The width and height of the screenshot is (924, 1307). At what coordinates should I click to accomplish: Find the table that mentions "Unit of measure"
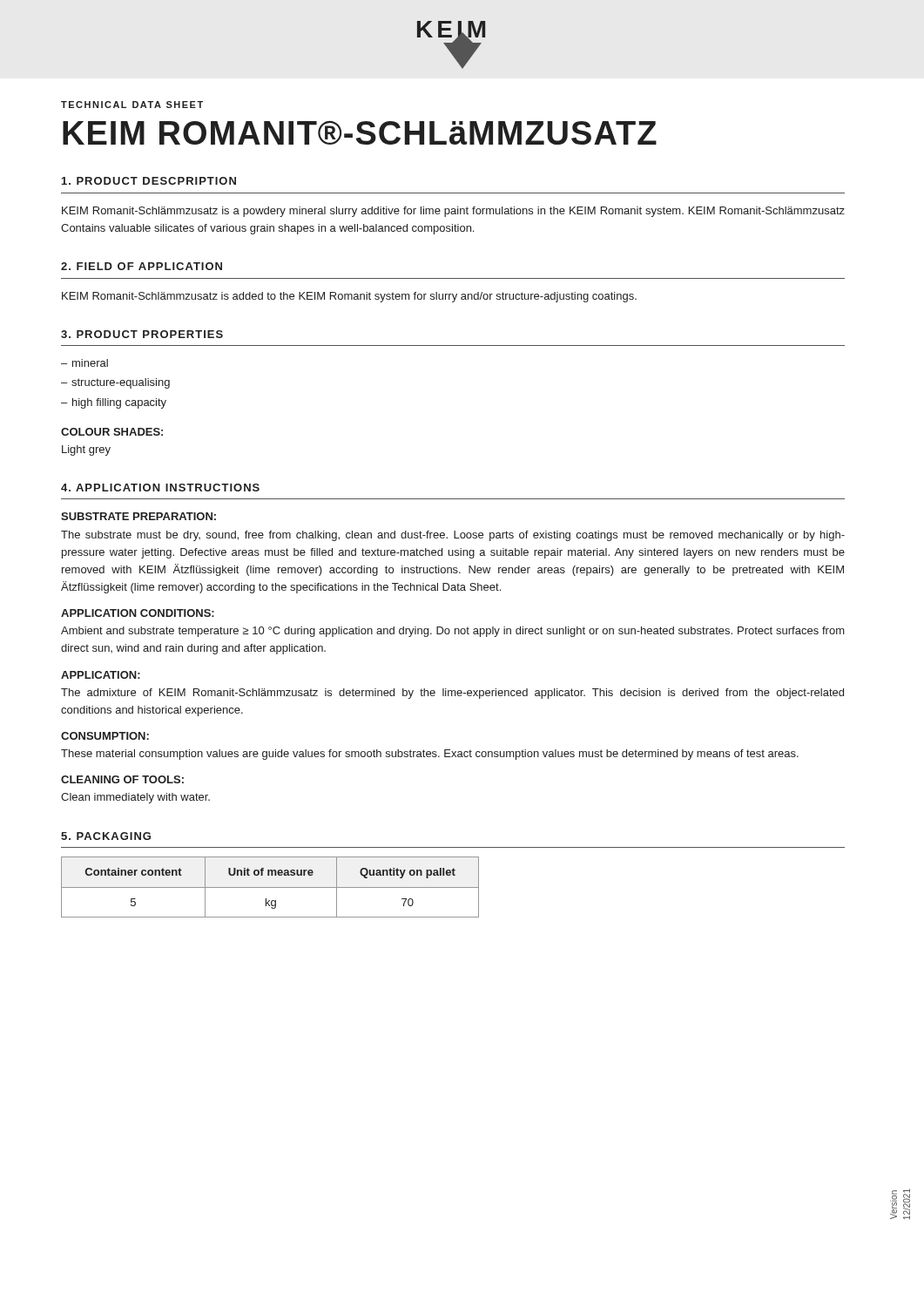coord(453,887)
